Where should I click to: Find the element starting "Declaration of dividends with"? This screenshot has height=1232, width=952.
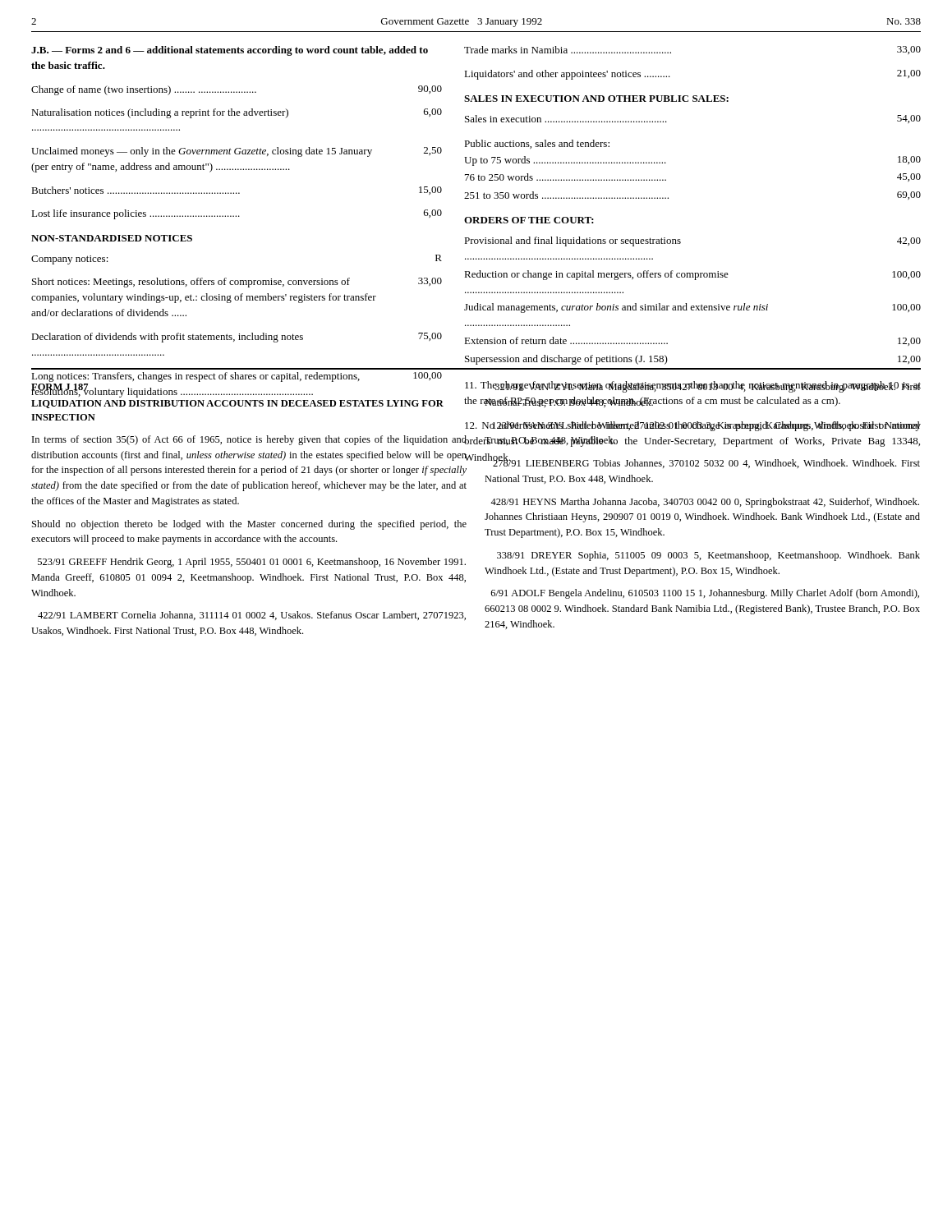tap(237, 345)
